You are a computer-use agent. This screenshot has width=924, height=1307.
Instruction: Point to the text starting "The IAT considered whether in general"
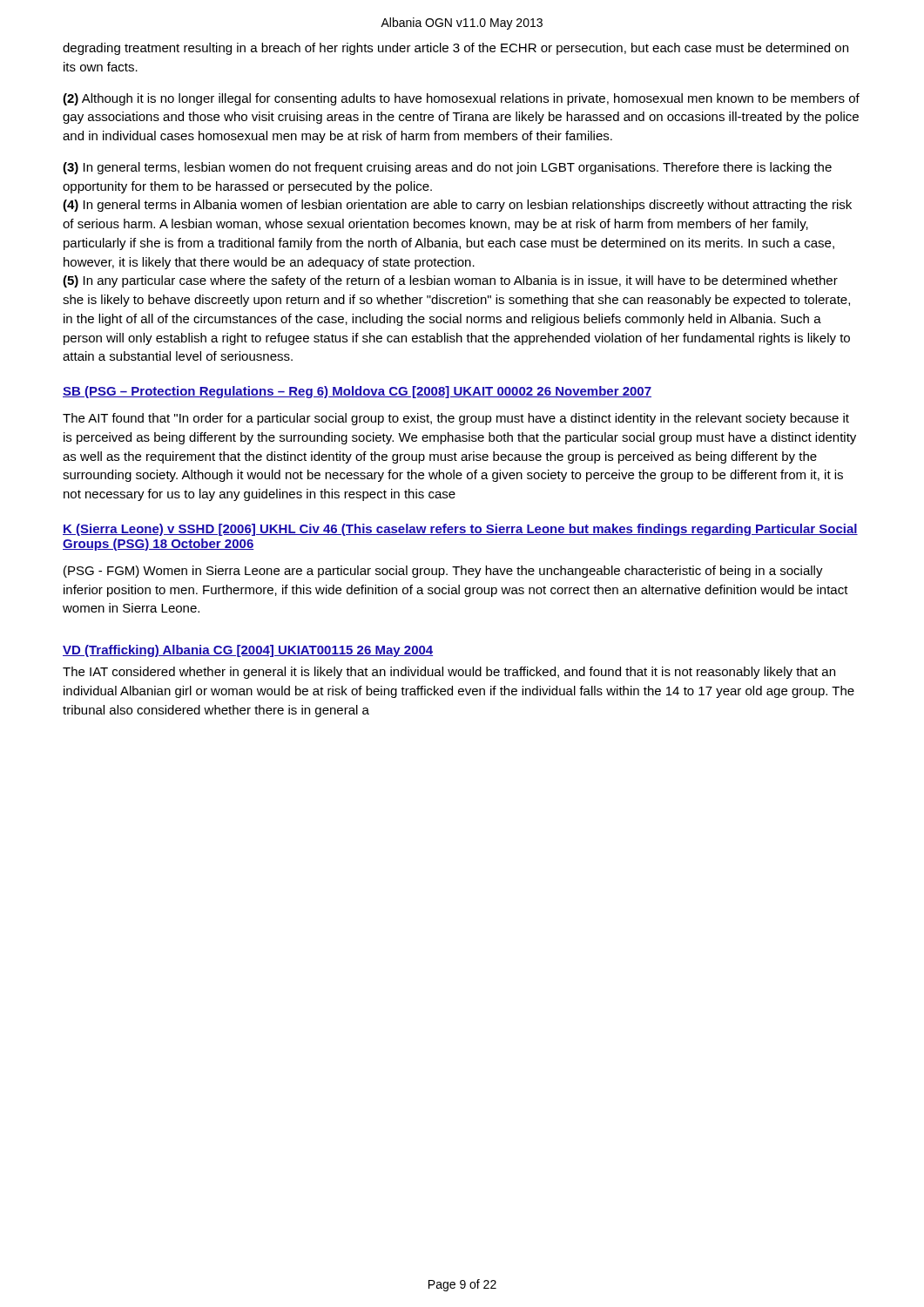click(x=459, y=690)
